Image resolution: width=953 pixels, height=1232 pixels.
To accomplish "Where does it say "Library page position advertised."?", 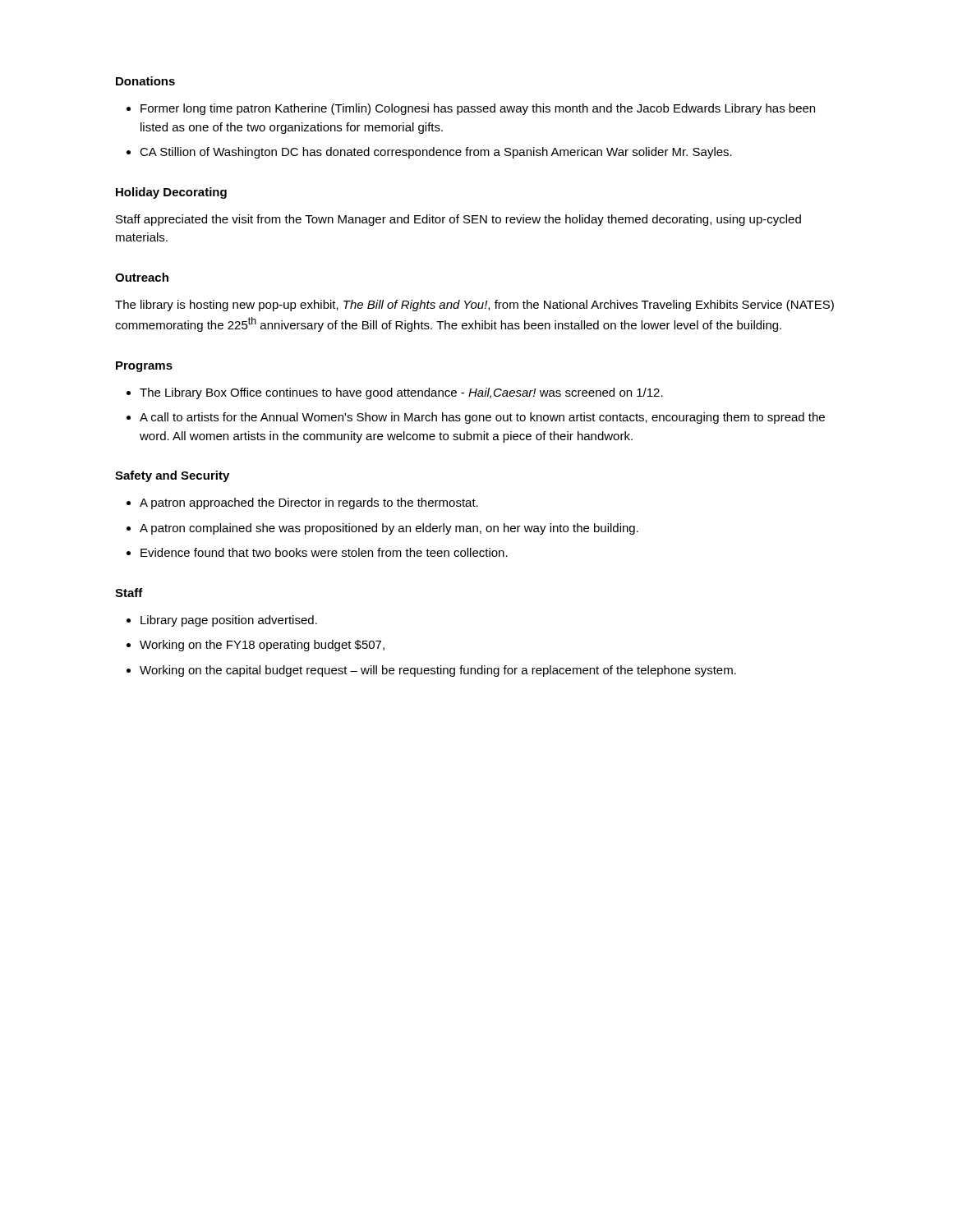I will point(229,619).
